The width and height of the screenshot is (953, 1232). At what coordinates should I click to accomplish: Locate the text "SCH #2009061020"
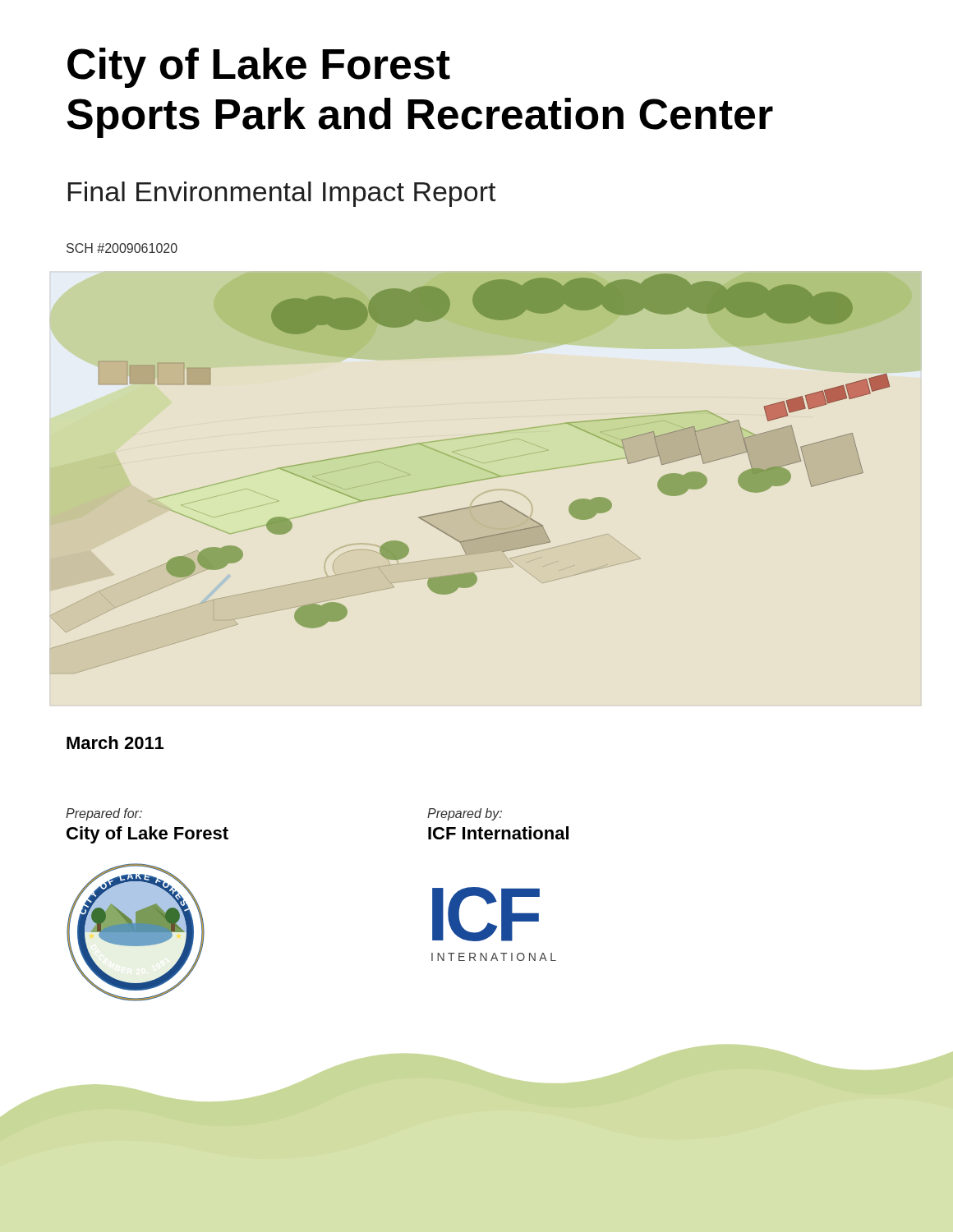click(x=122, y=249)
